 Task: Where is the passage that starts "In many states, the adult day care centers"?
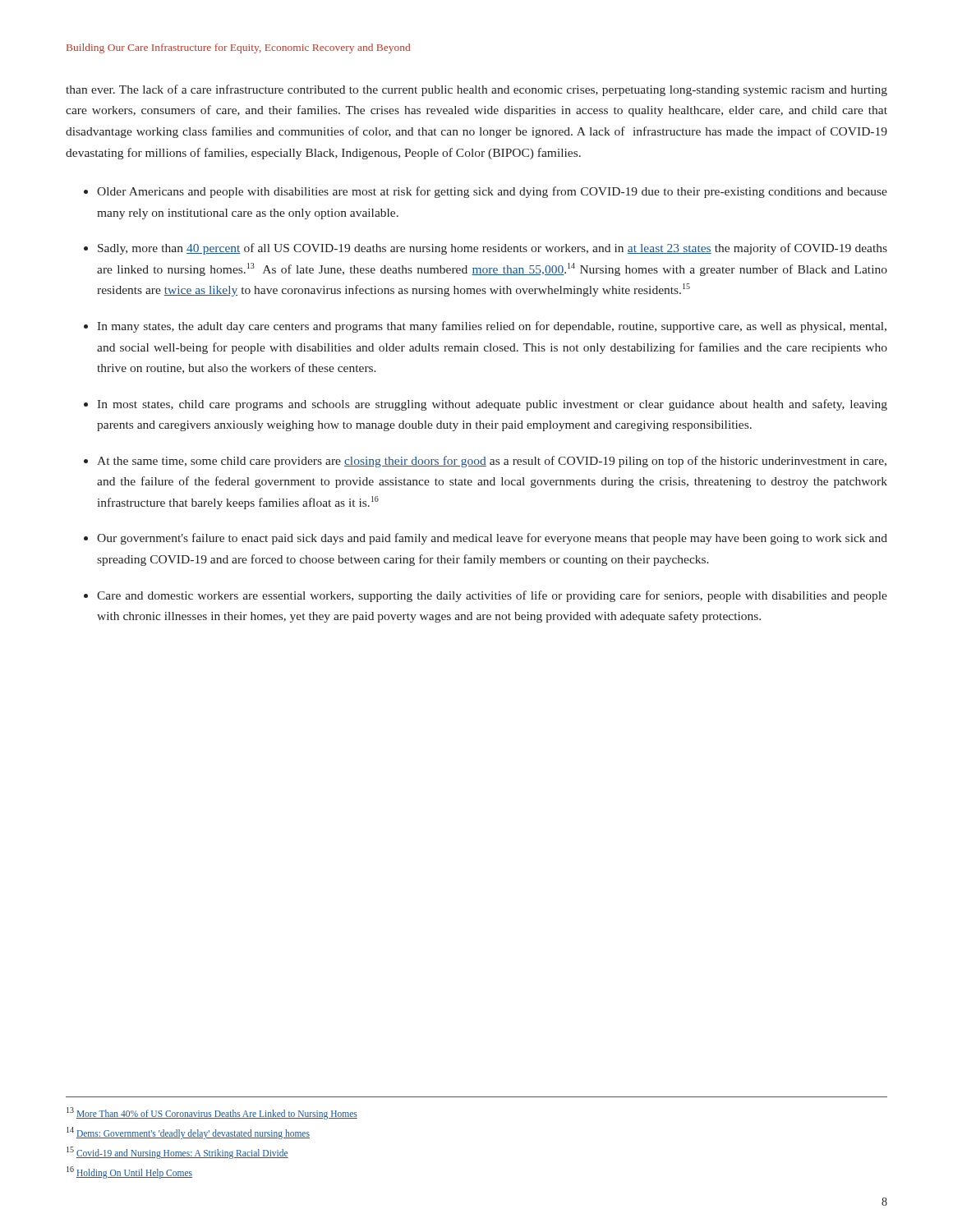click(492, 347)
